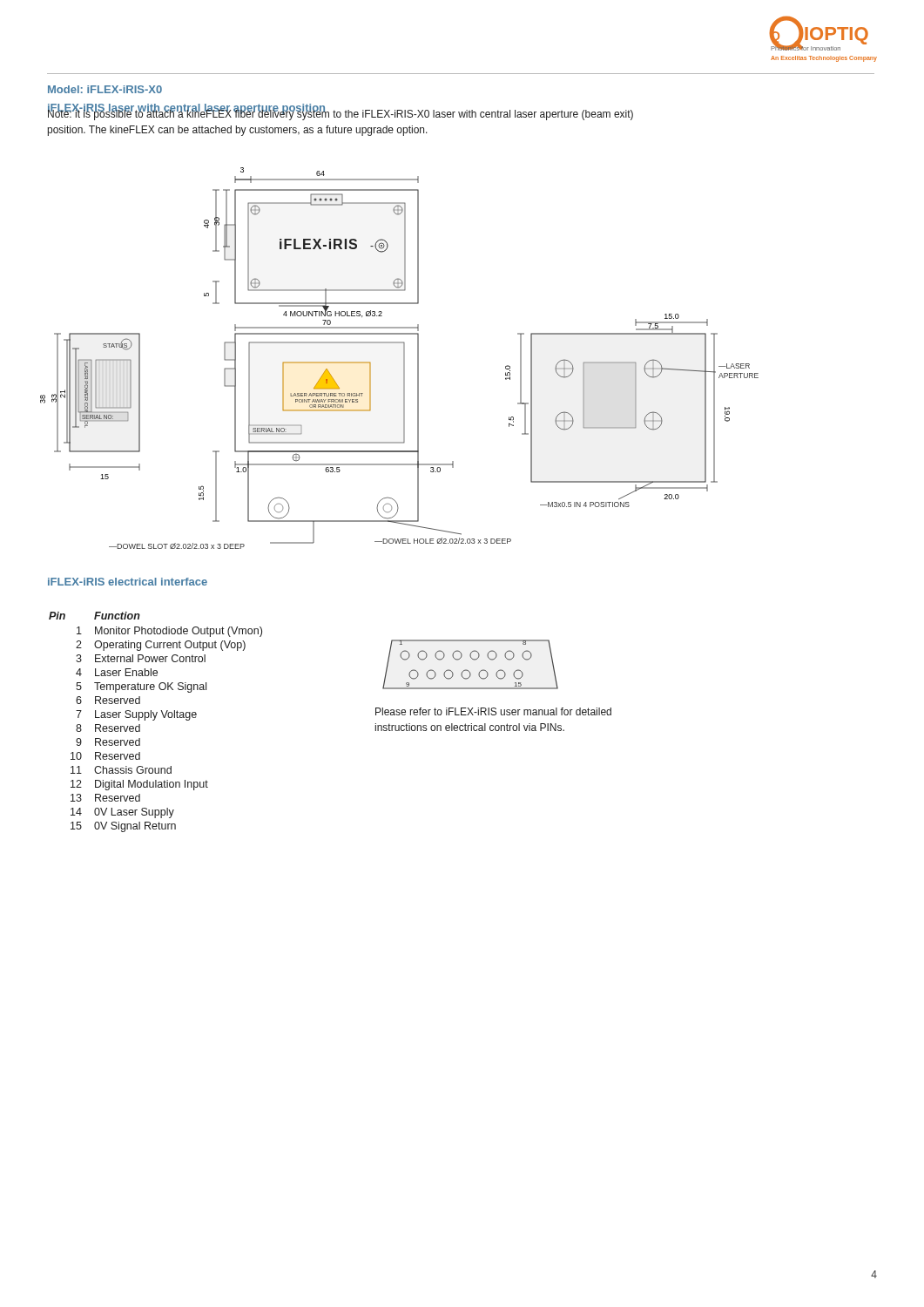Screen dimensions: 1307x924
Task: Find the block on this page that starts "Note: it is possible to attach a kineFLEX"
Action: 340,122
